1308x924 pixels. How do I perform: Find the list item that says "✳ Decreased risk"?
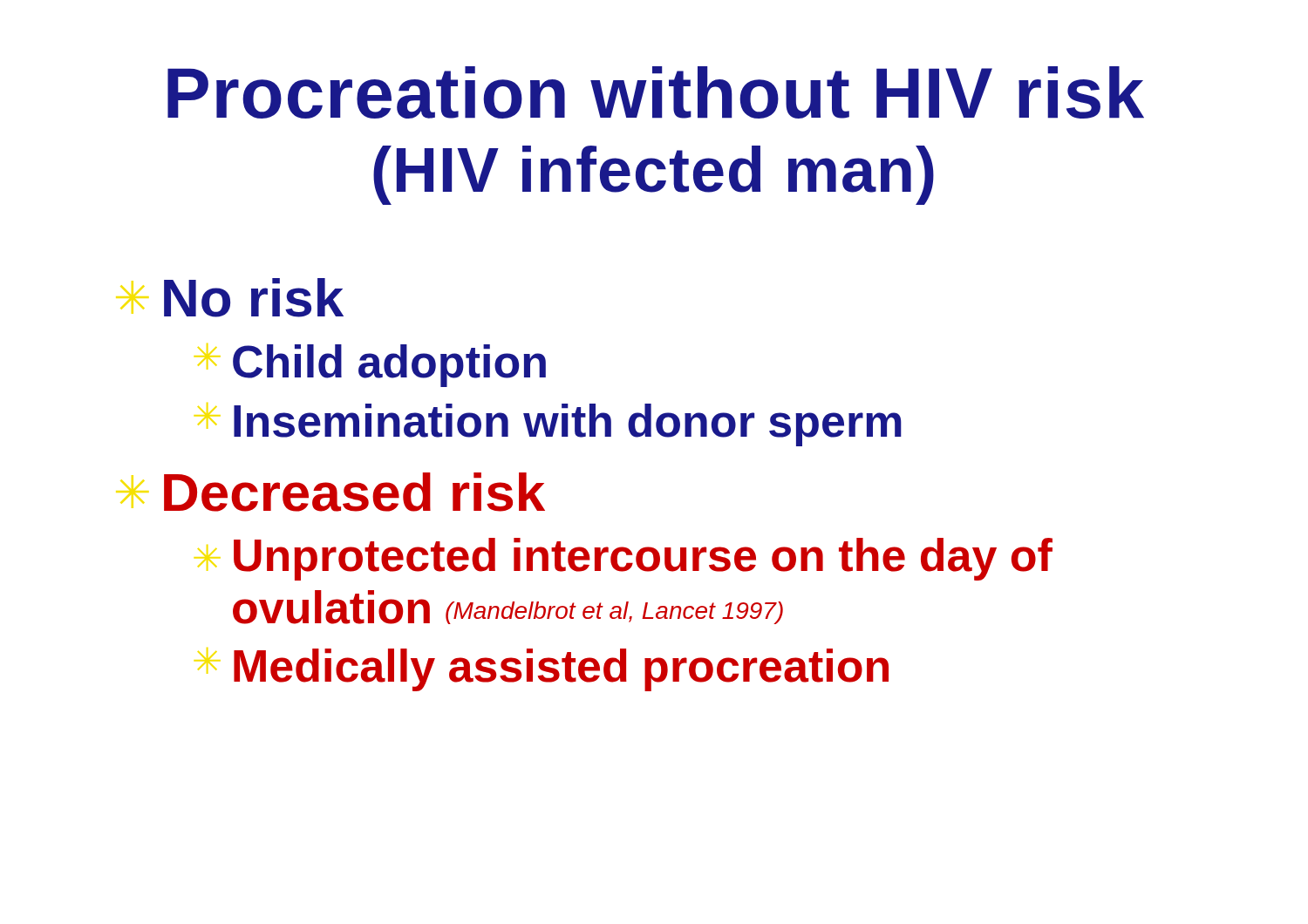coord(329,492)
